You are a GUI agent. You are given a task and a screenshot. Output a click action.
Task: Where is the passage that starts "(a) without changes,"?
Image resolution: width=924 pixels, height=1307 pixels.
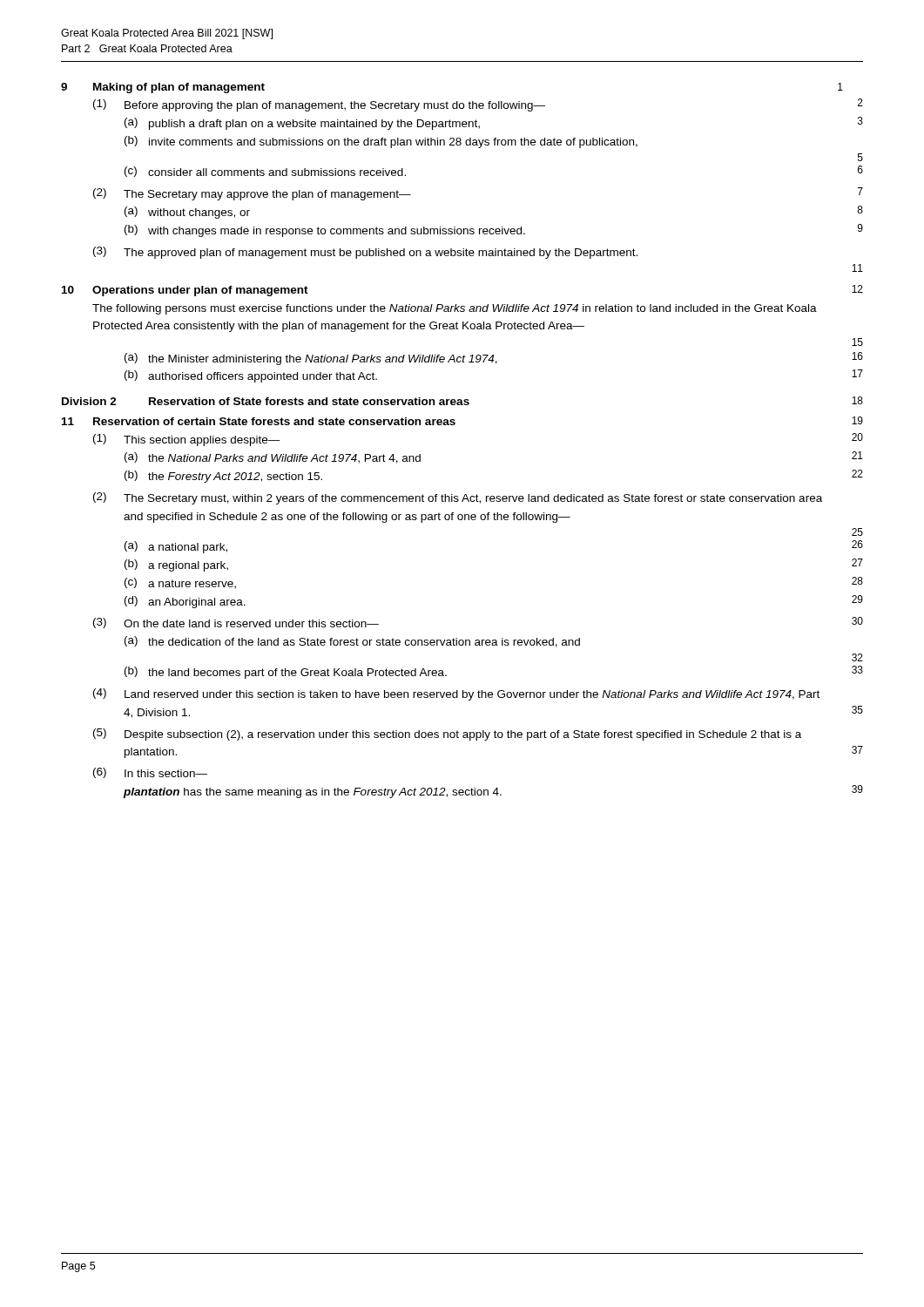click(183, 212)
